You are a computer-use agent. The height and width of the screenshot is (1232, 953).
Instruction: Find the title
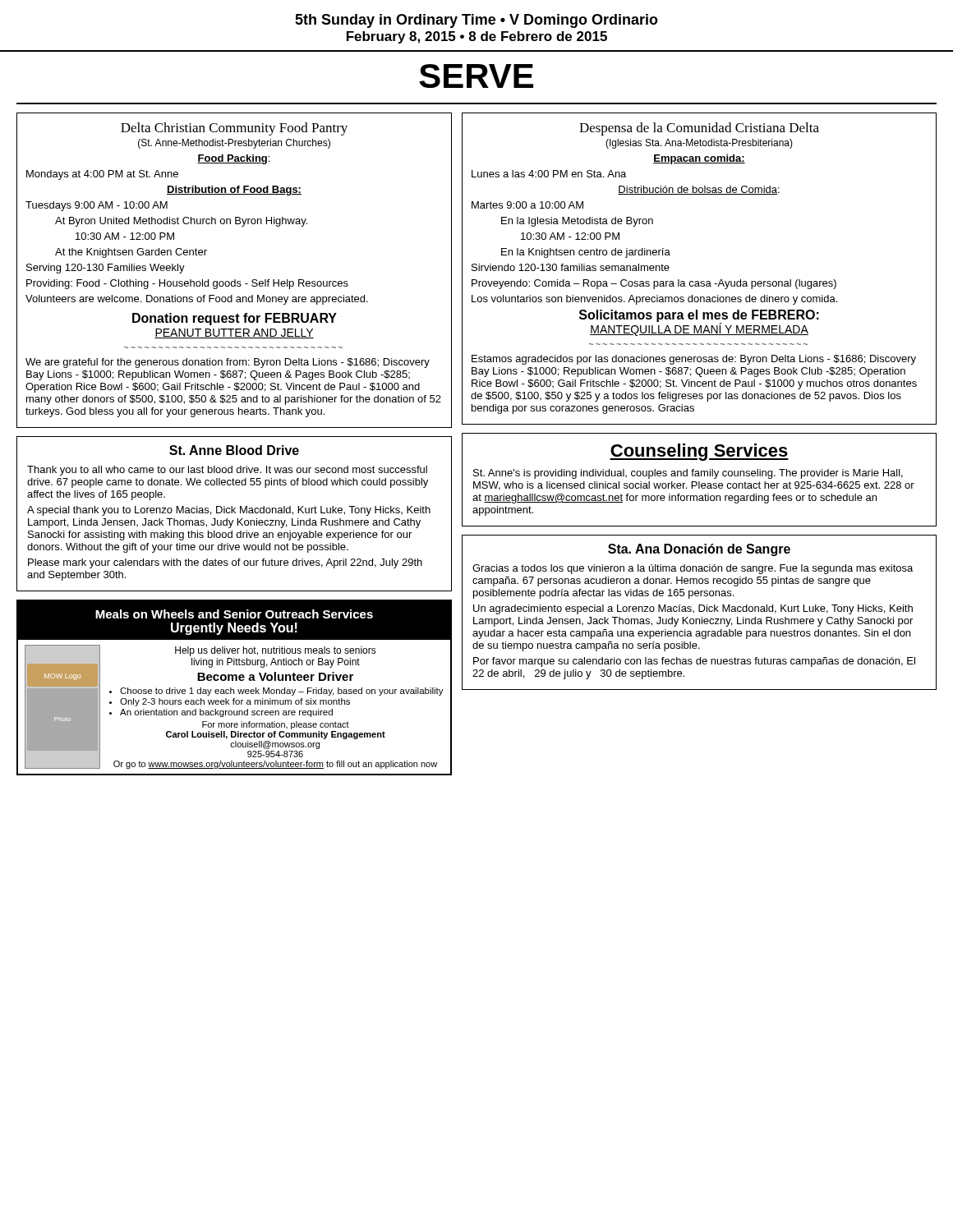[x=476, y=76]
